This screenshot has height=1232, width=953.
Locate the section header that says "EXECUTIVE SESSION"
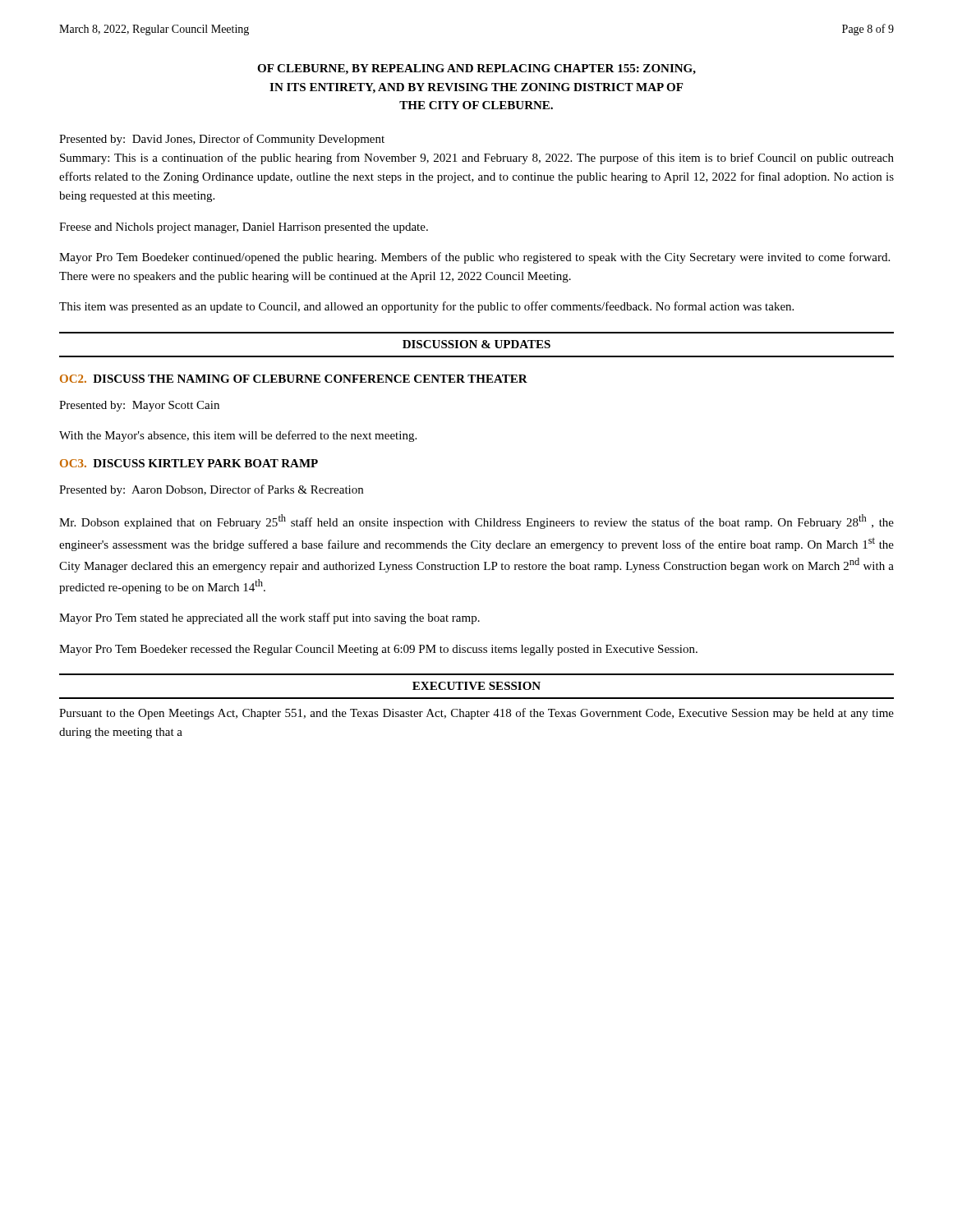click(476, 686)
